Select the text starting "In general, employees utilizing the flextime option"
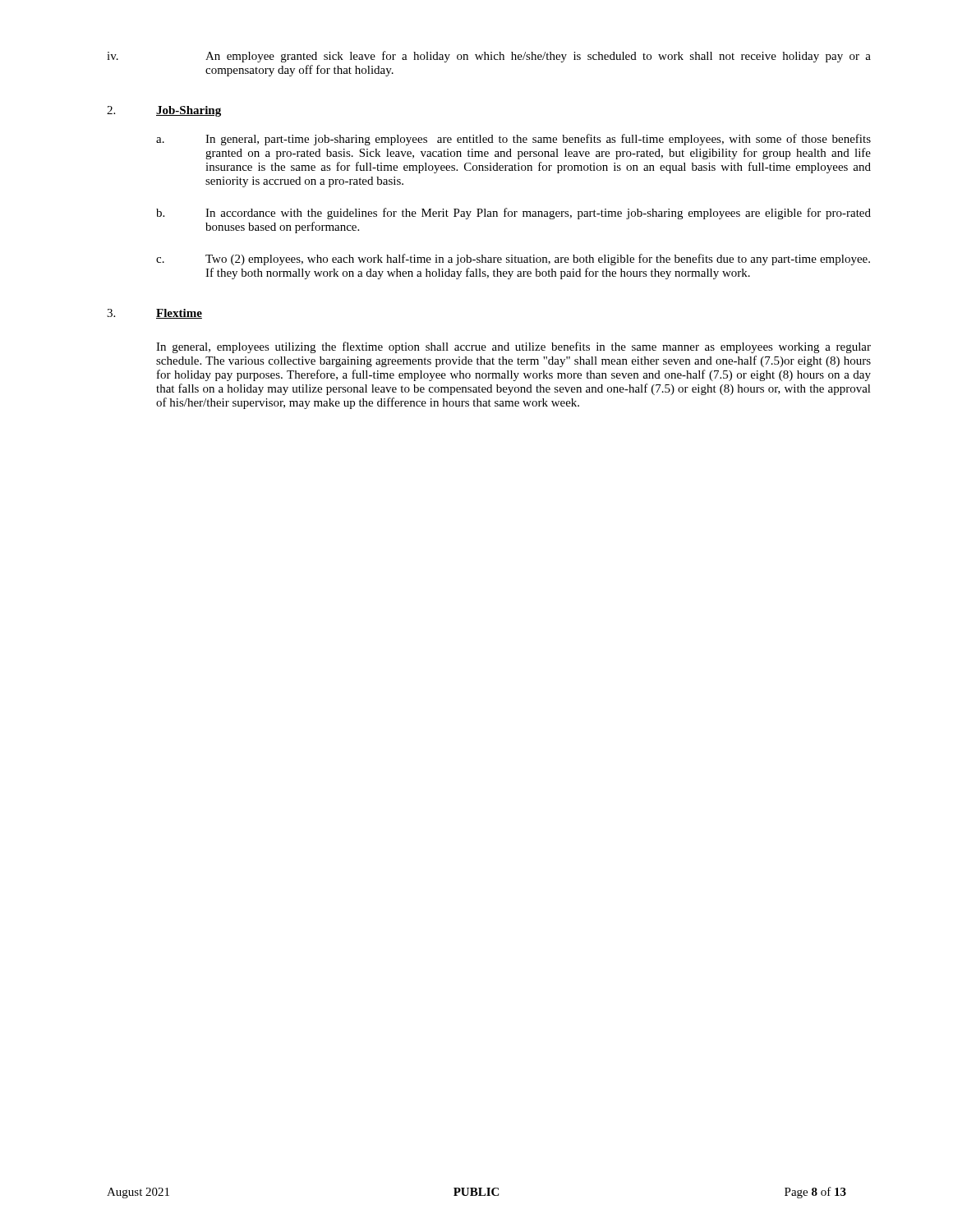953x1232 pixels. click(x=513, y=375)
